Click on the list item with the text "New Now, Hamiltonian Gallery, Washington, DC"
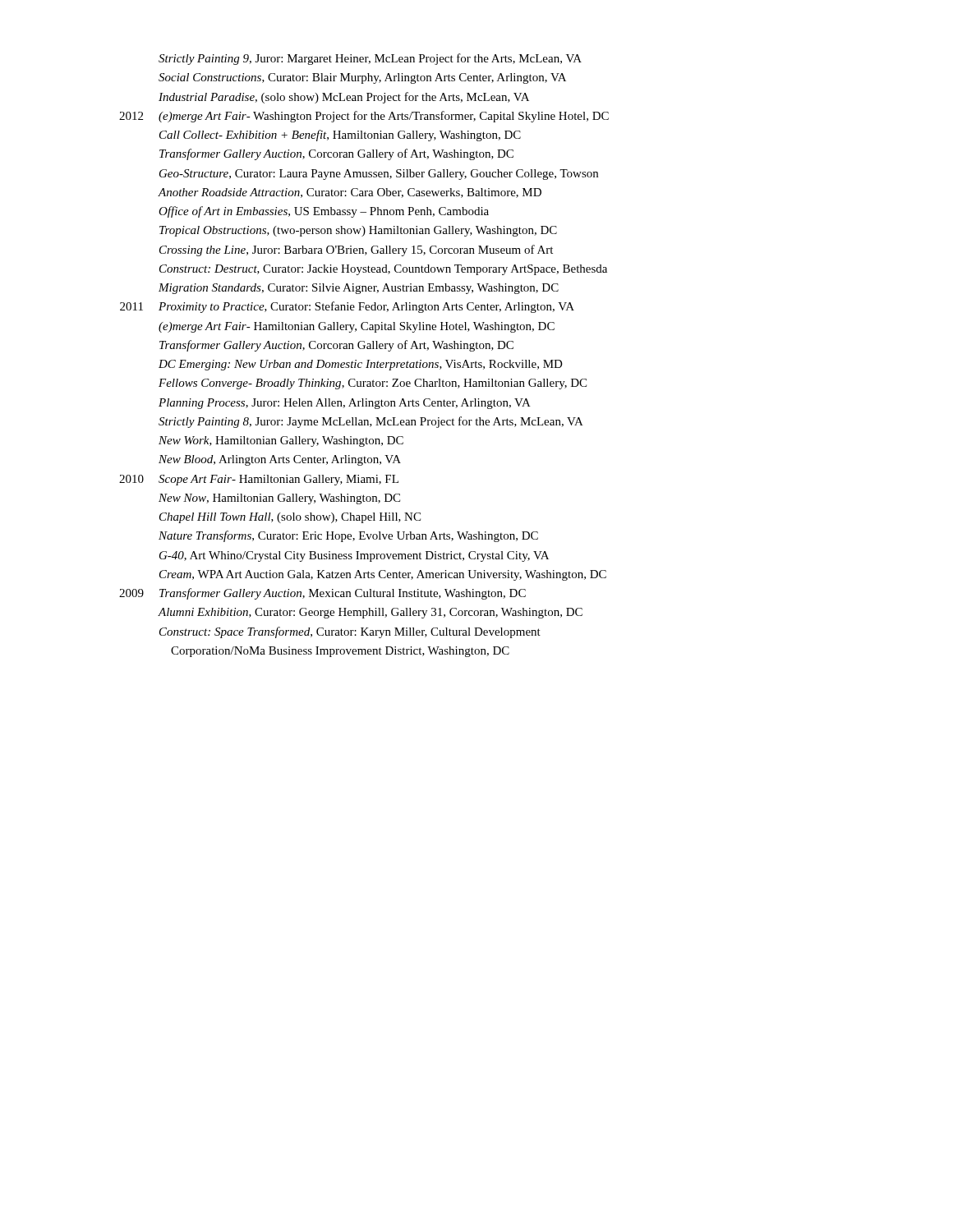Viewport: 953px width, 1232px height. coord(279,499)
